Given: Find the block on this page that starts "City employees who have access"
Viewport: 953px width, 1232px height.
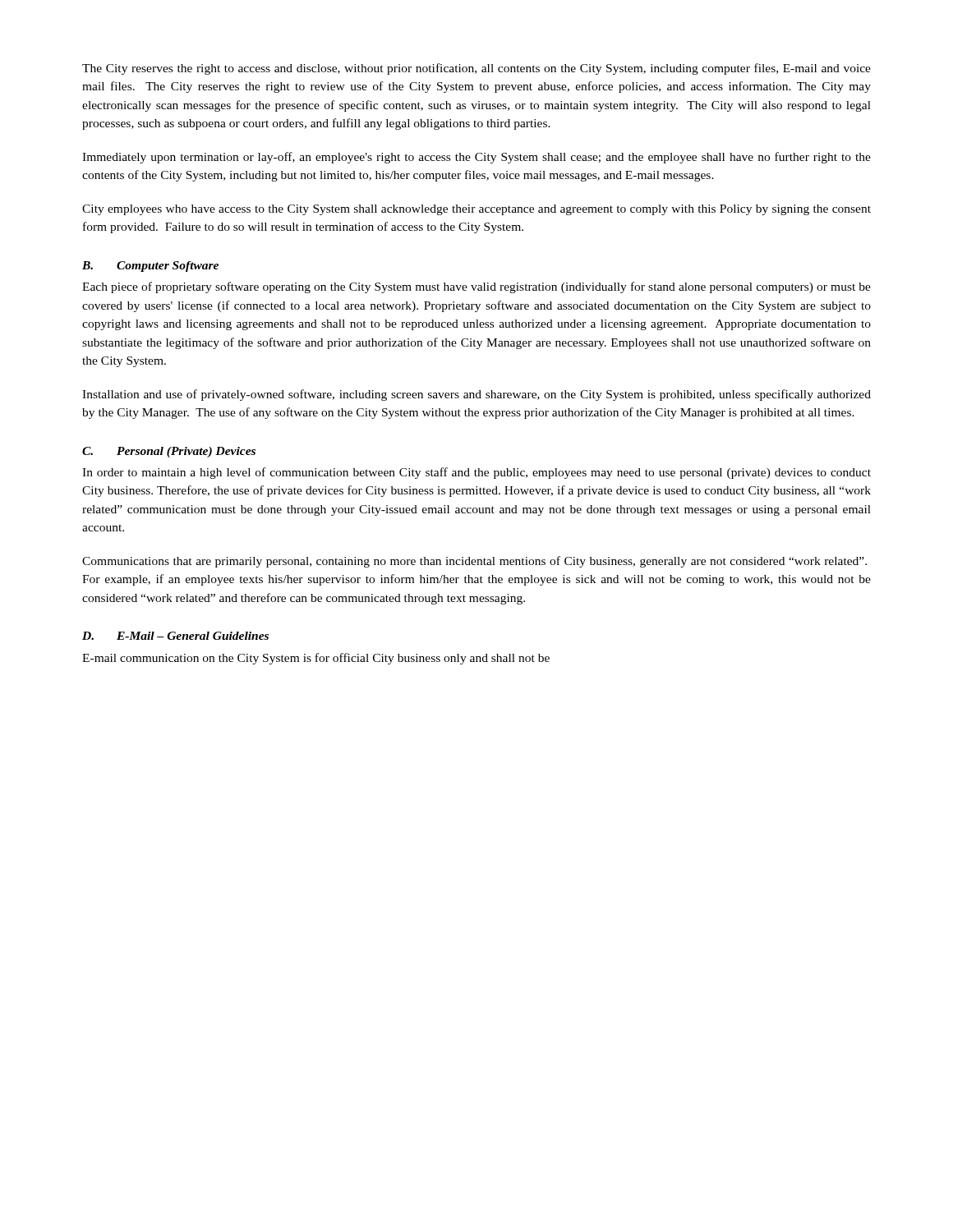Looking at the screenshot, I should tap(476, 217).
